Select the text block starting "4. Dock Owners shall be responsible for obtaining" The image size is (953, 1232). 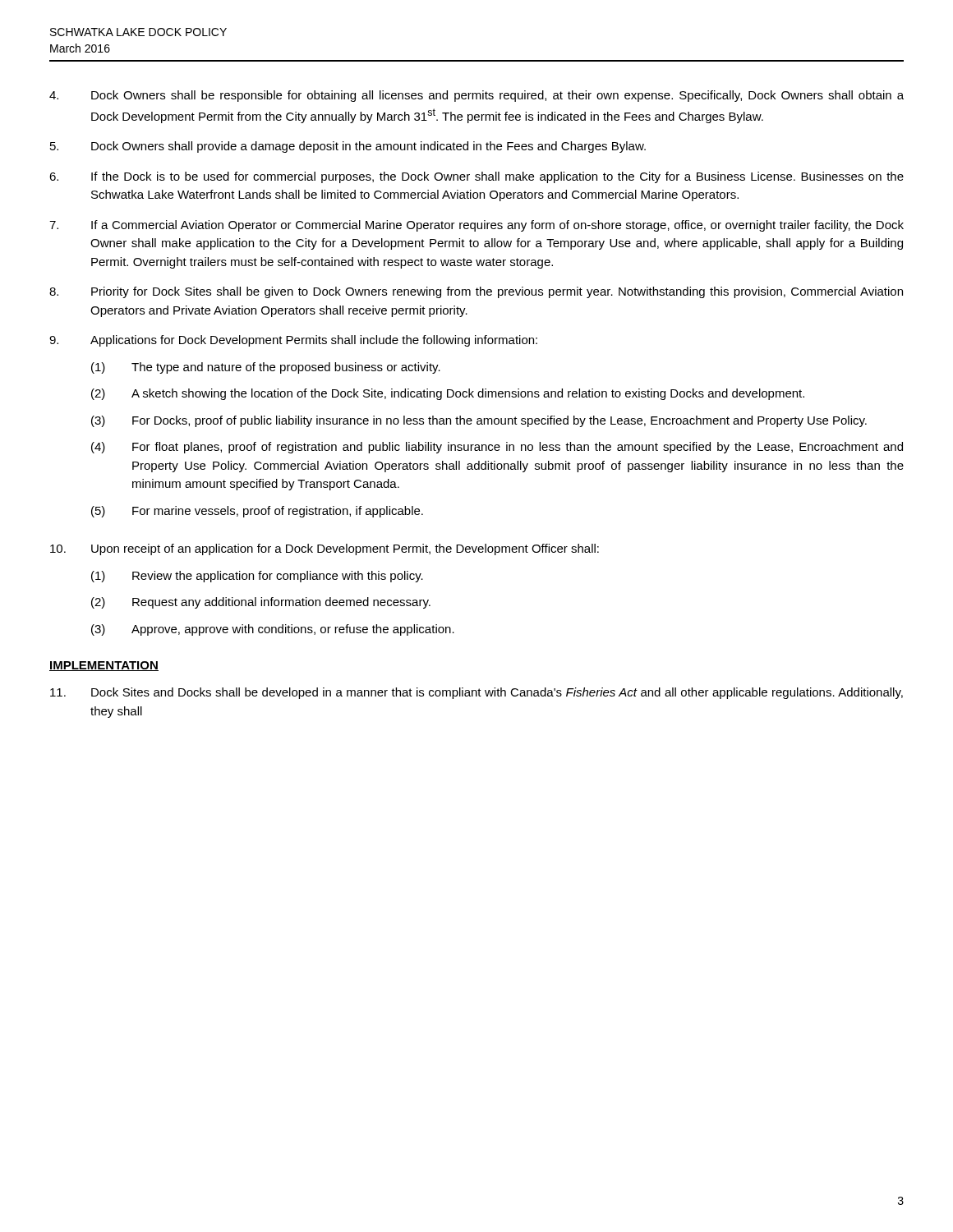[476, 106]
